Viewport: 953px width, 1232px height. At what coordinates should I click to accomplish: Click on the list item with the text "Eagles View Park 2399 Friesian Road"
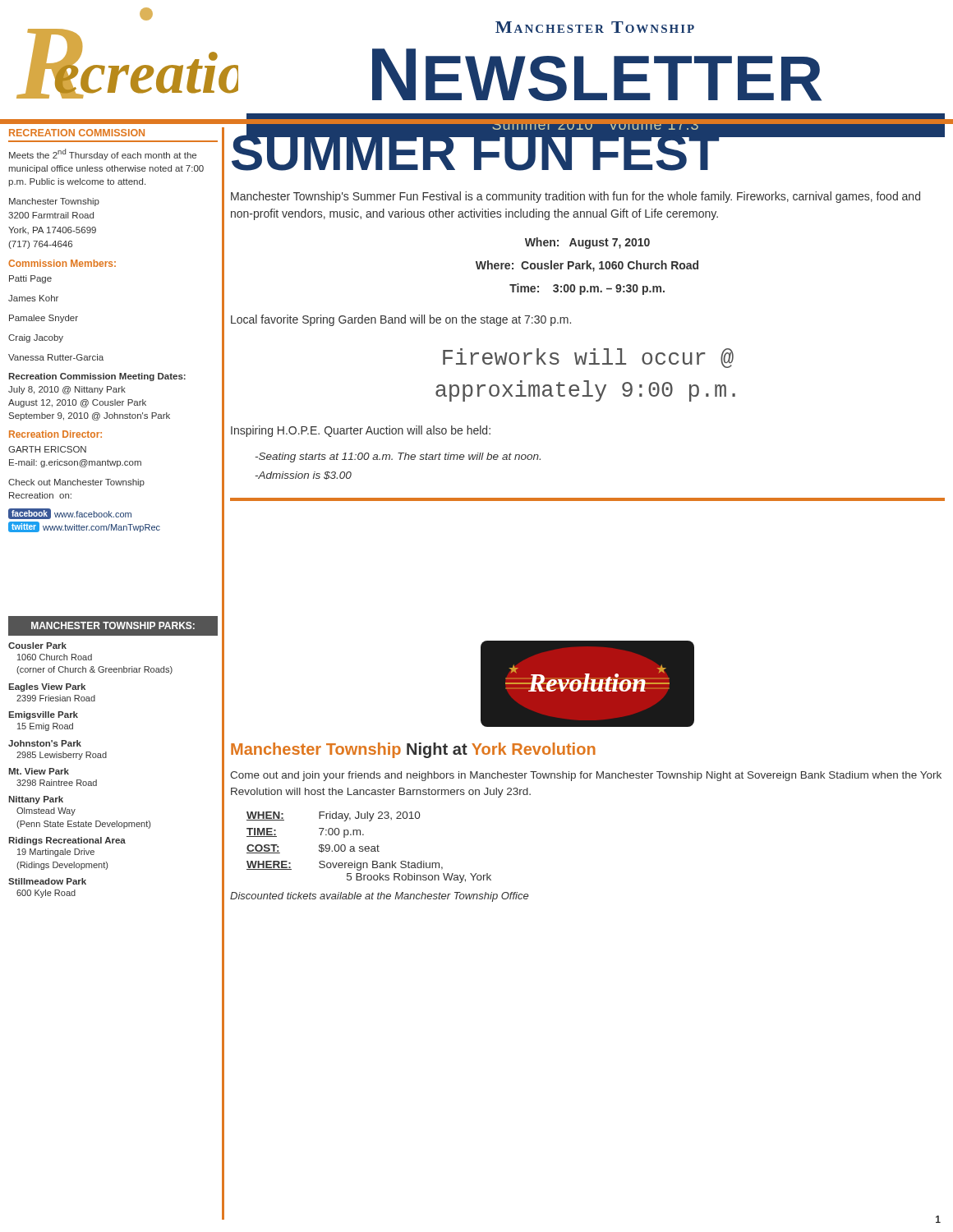click(x=47, y=687)
